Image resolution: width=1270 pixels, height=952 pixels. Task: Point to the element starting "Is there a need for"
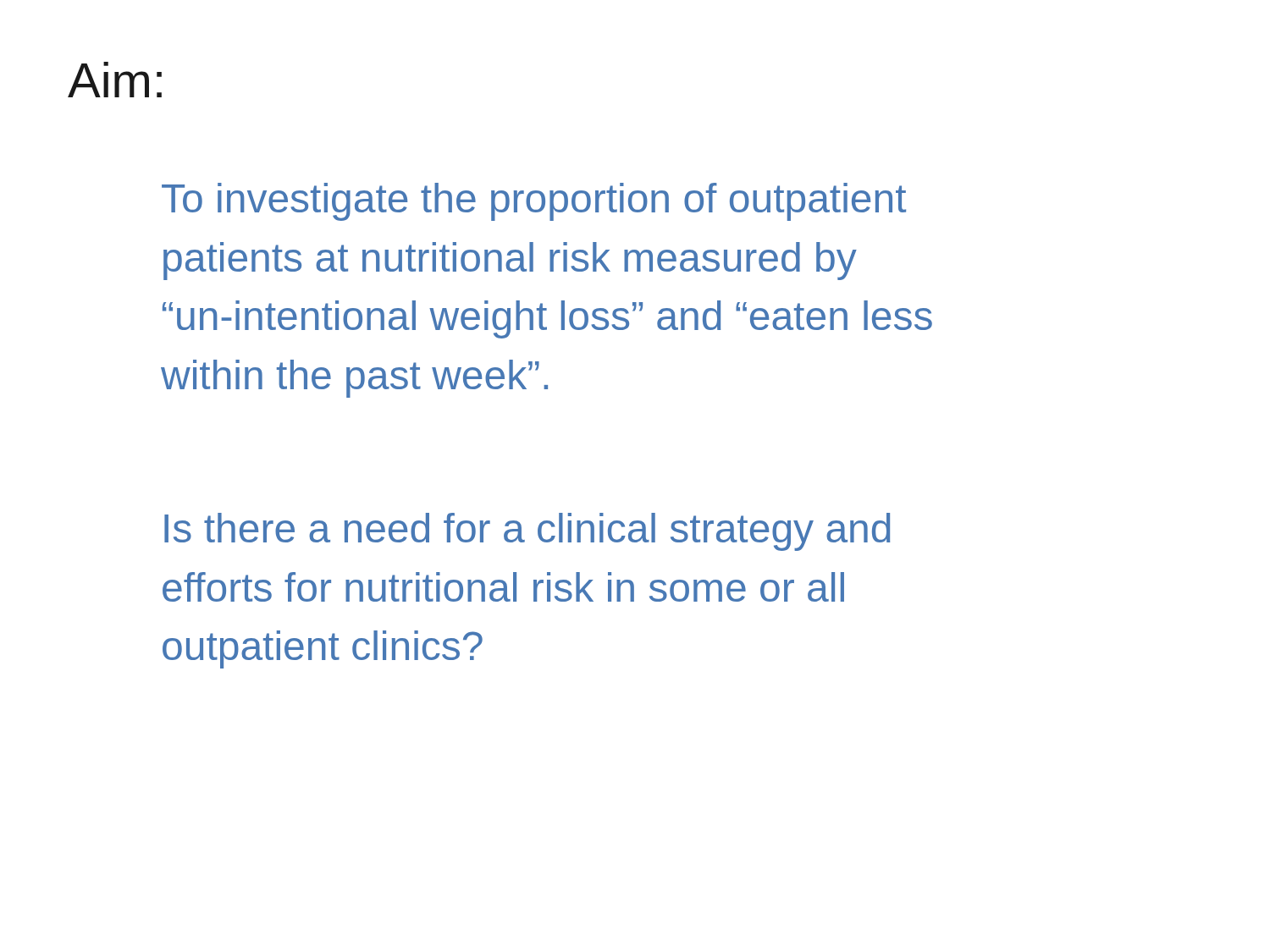coord(527,587)
